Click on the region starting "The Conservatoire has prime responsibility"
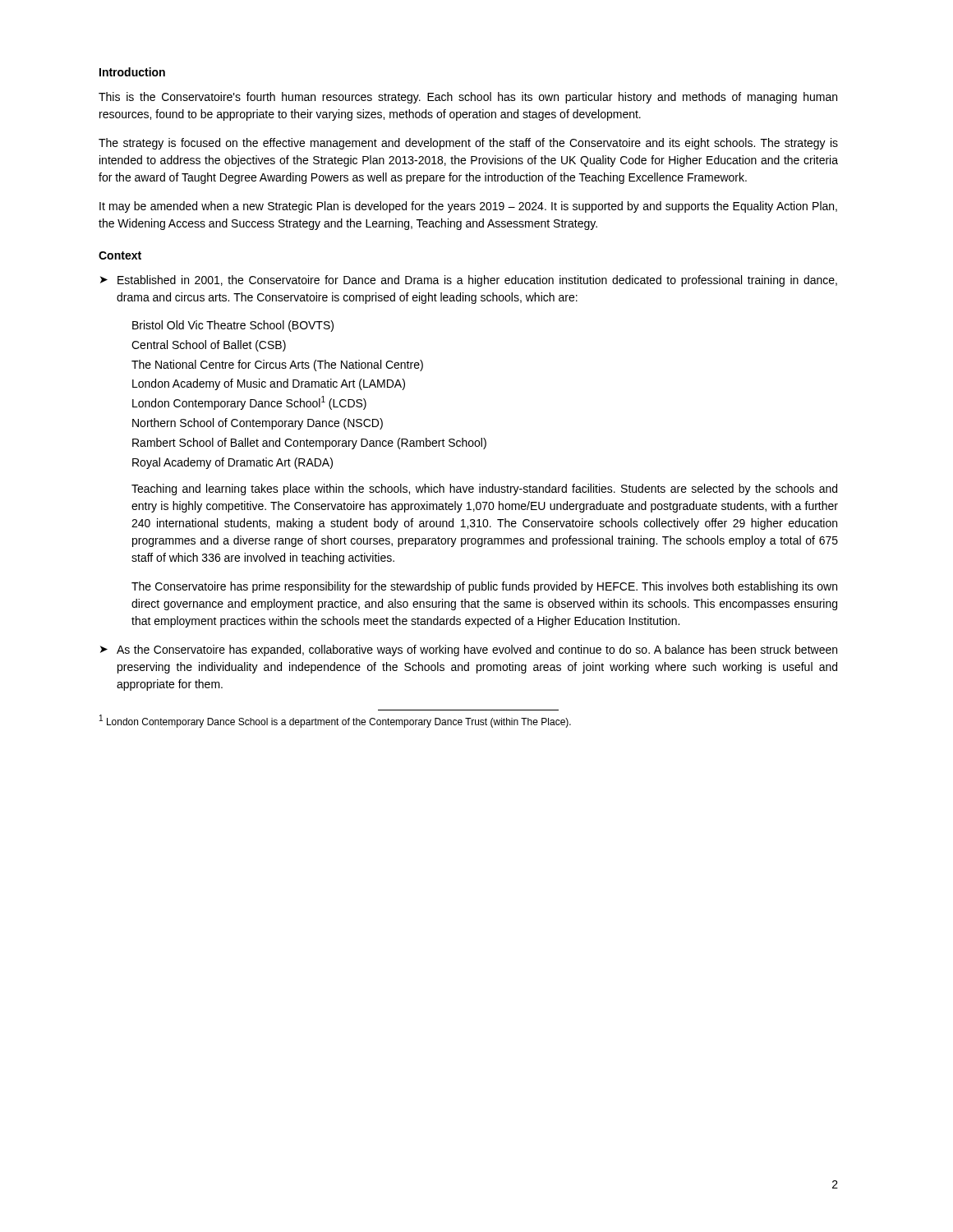 click(485, 604)
